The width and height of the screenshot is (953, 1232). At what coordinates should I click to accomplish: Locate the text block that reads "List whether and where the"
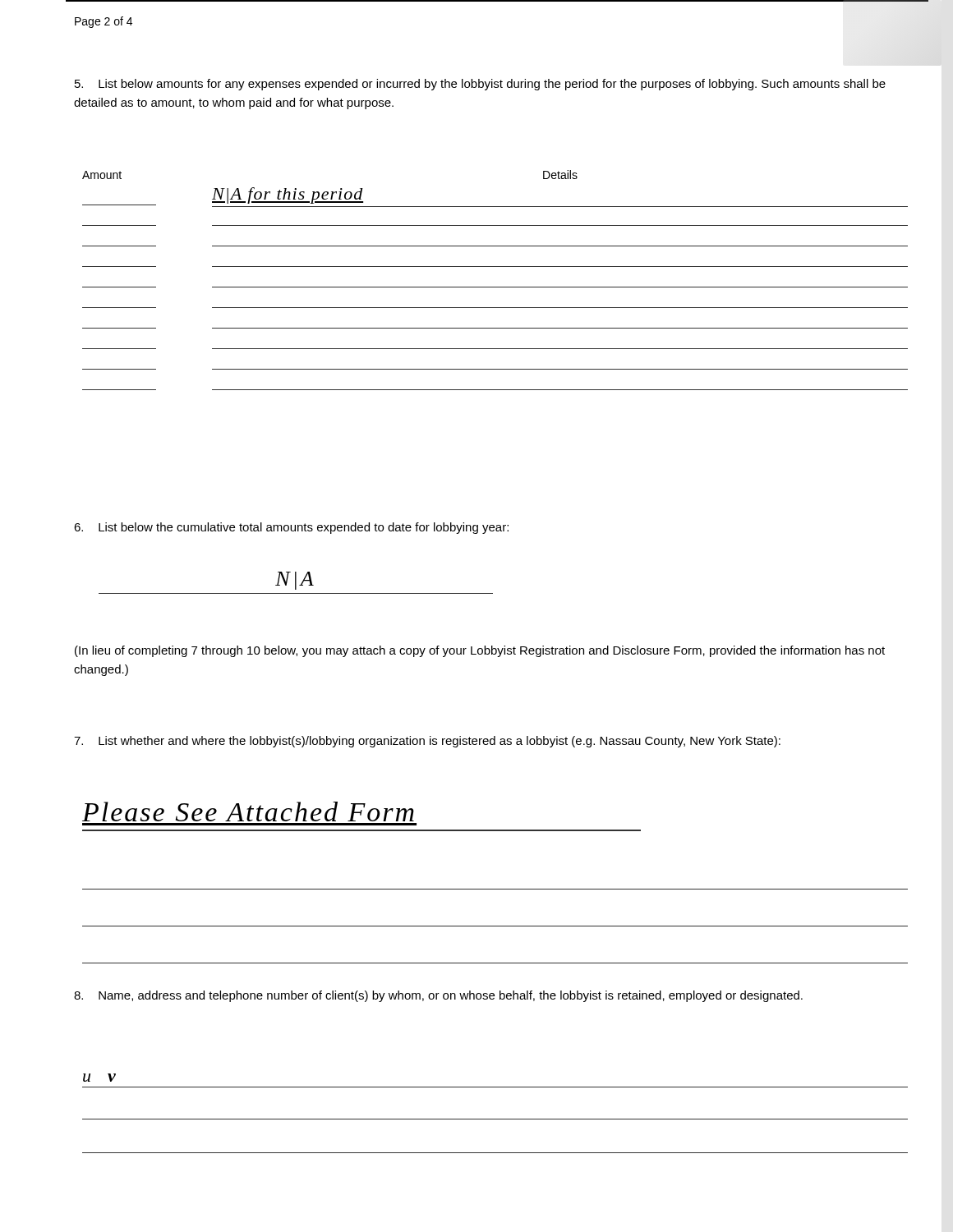tap(428, 740)
